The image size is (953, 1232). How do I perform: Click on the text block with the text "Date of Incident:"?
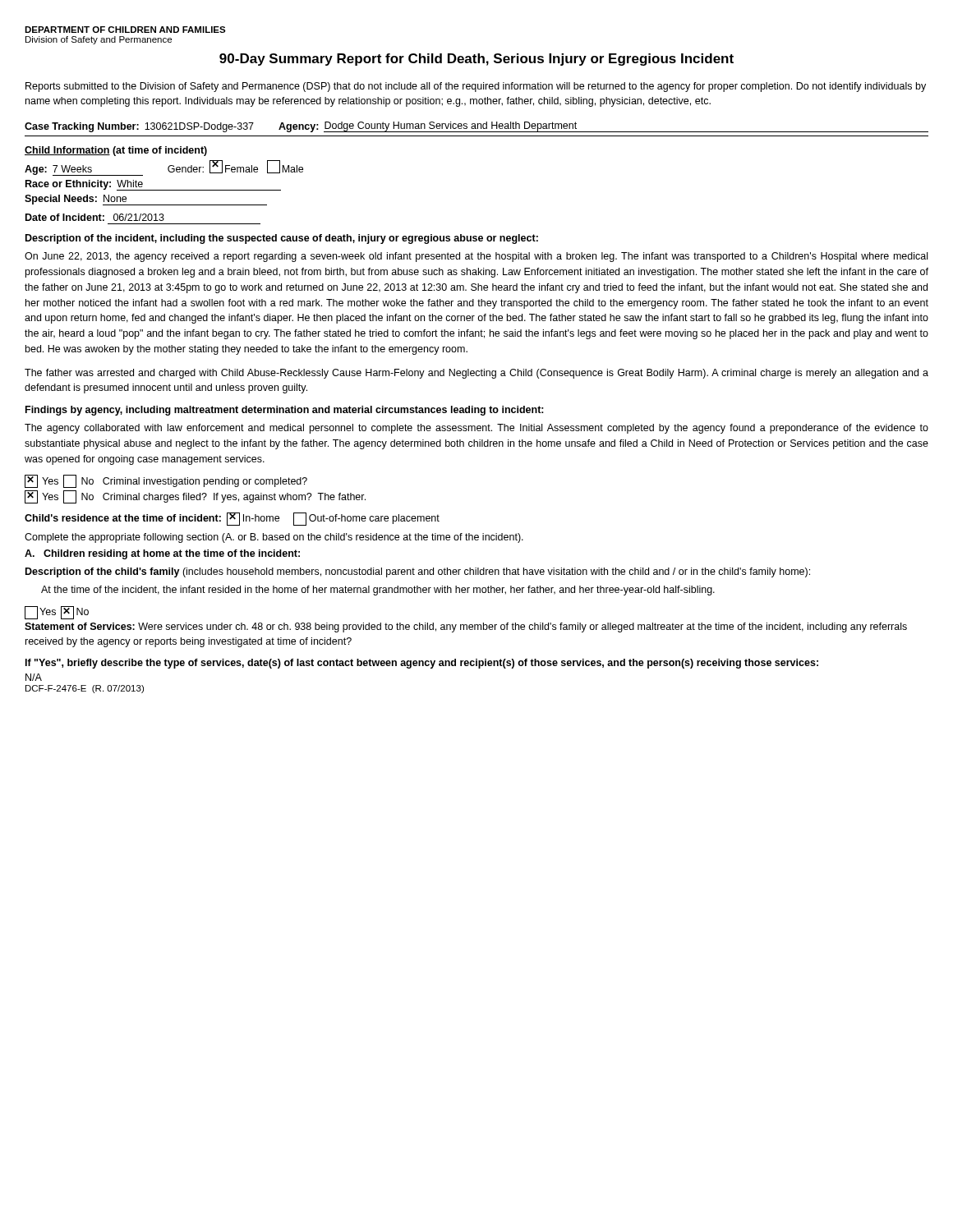(x=143, y=218)
